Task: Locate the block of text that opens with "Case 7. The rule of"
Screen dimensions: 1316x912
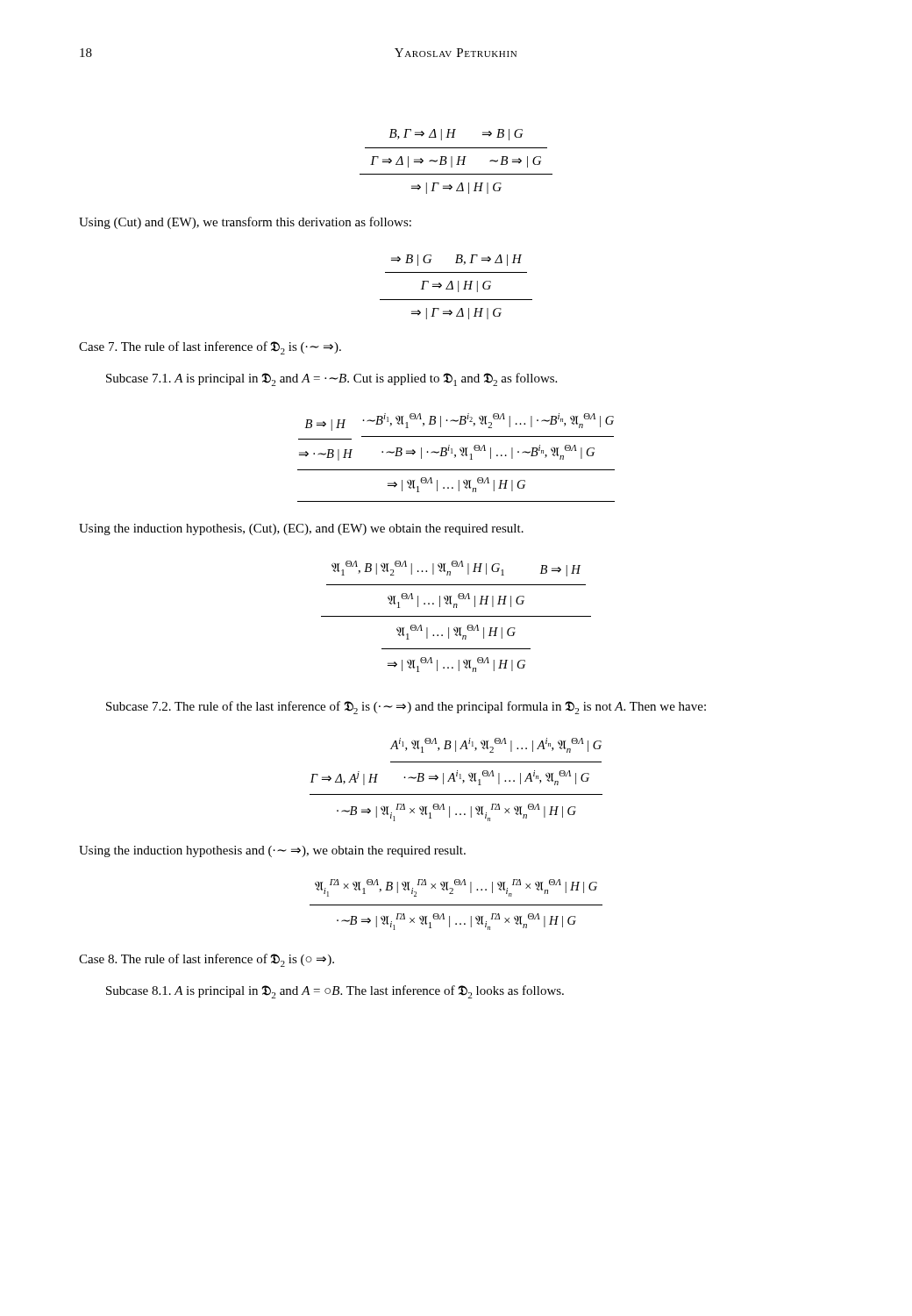Action: tap(210, 348)
